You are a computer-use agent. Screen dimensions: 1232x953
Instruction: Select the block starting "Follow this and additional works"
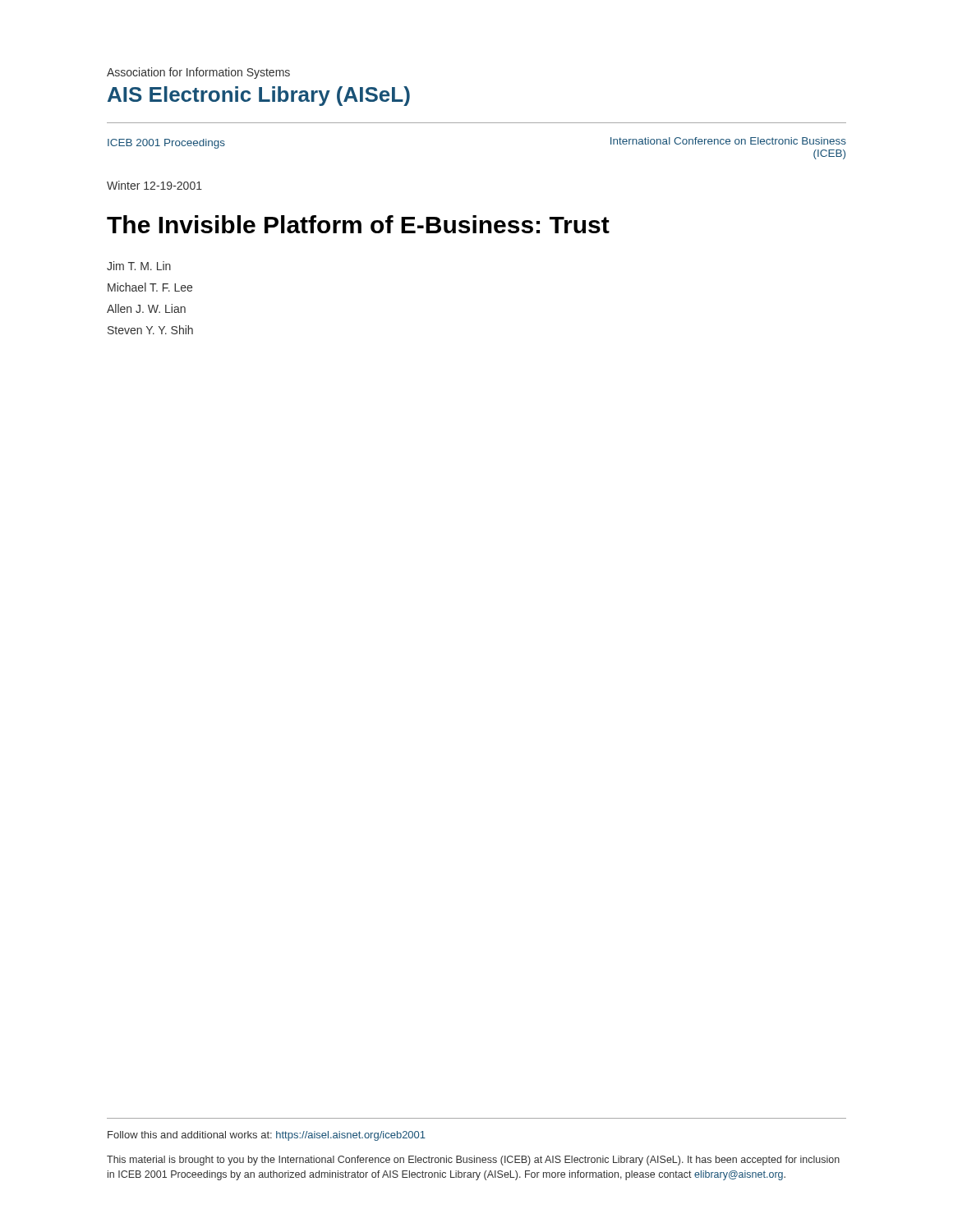click(x=266, y=1134)
